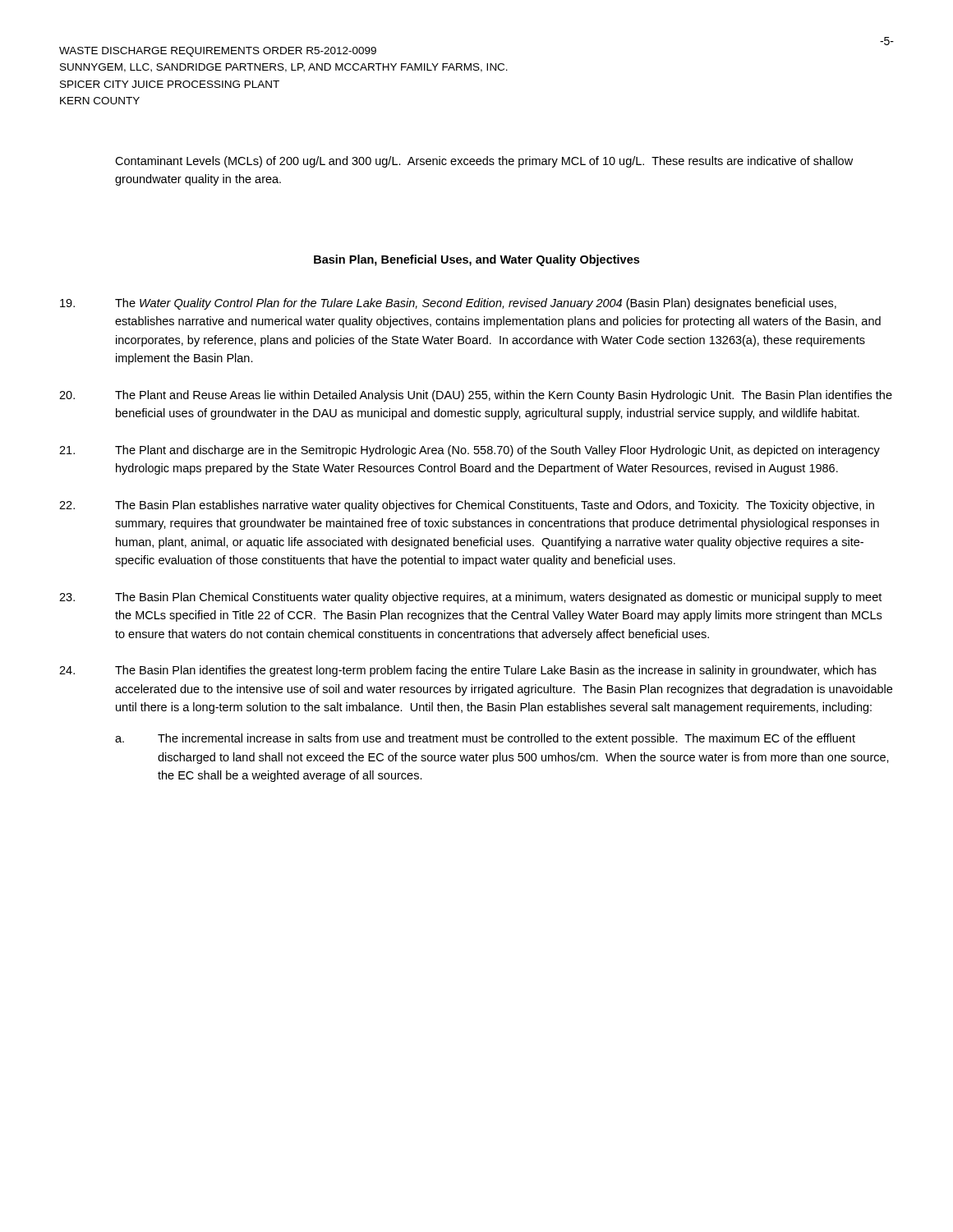Click the passage that begins "24. The Basin Plan identifies the greatest long-term"
This screenshot has height=1232, width=953.
(468, 671)
